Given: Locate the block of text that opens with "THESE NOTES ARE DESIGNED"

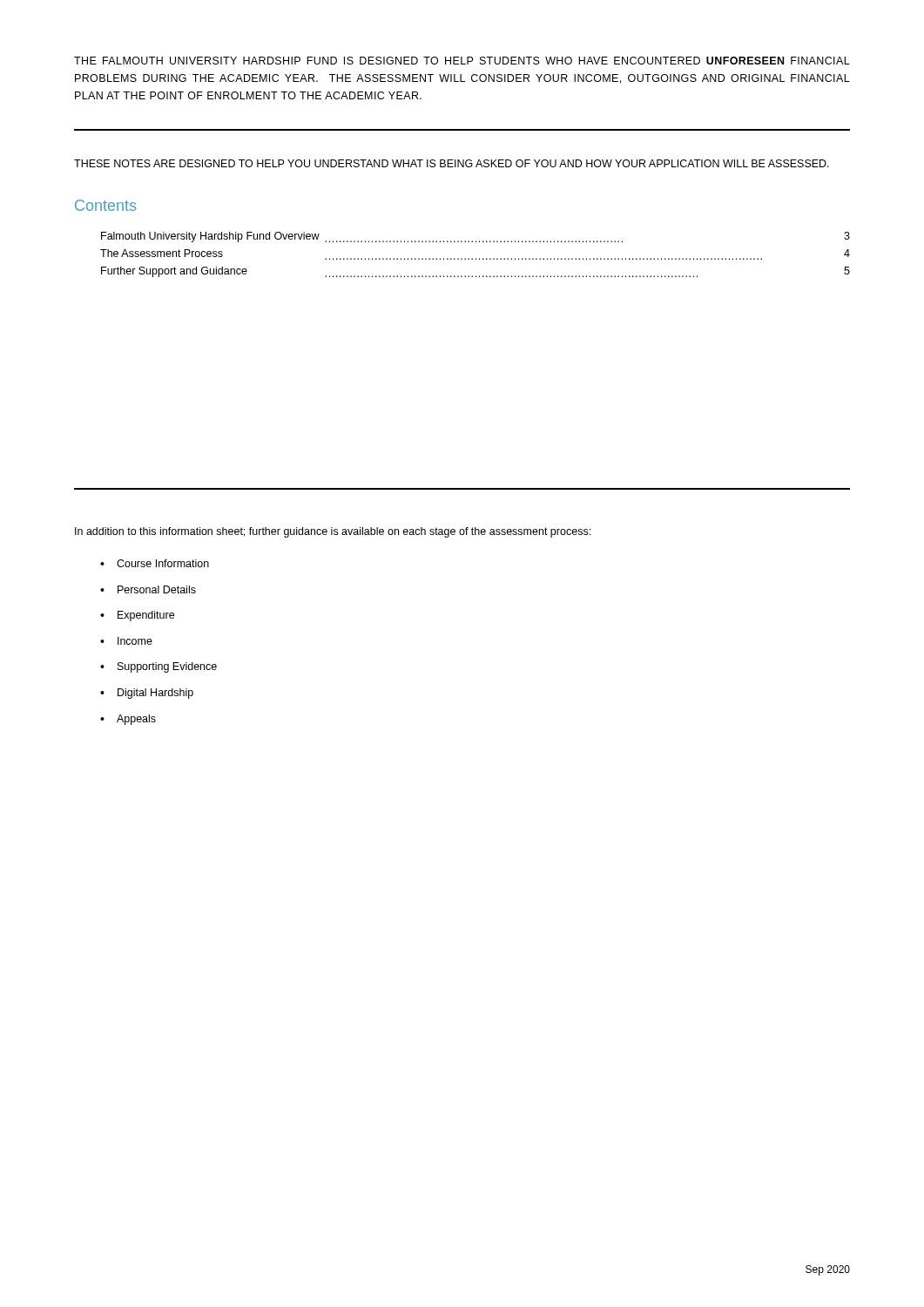Looking at the screenshot, I should click(x=452, y=164).
